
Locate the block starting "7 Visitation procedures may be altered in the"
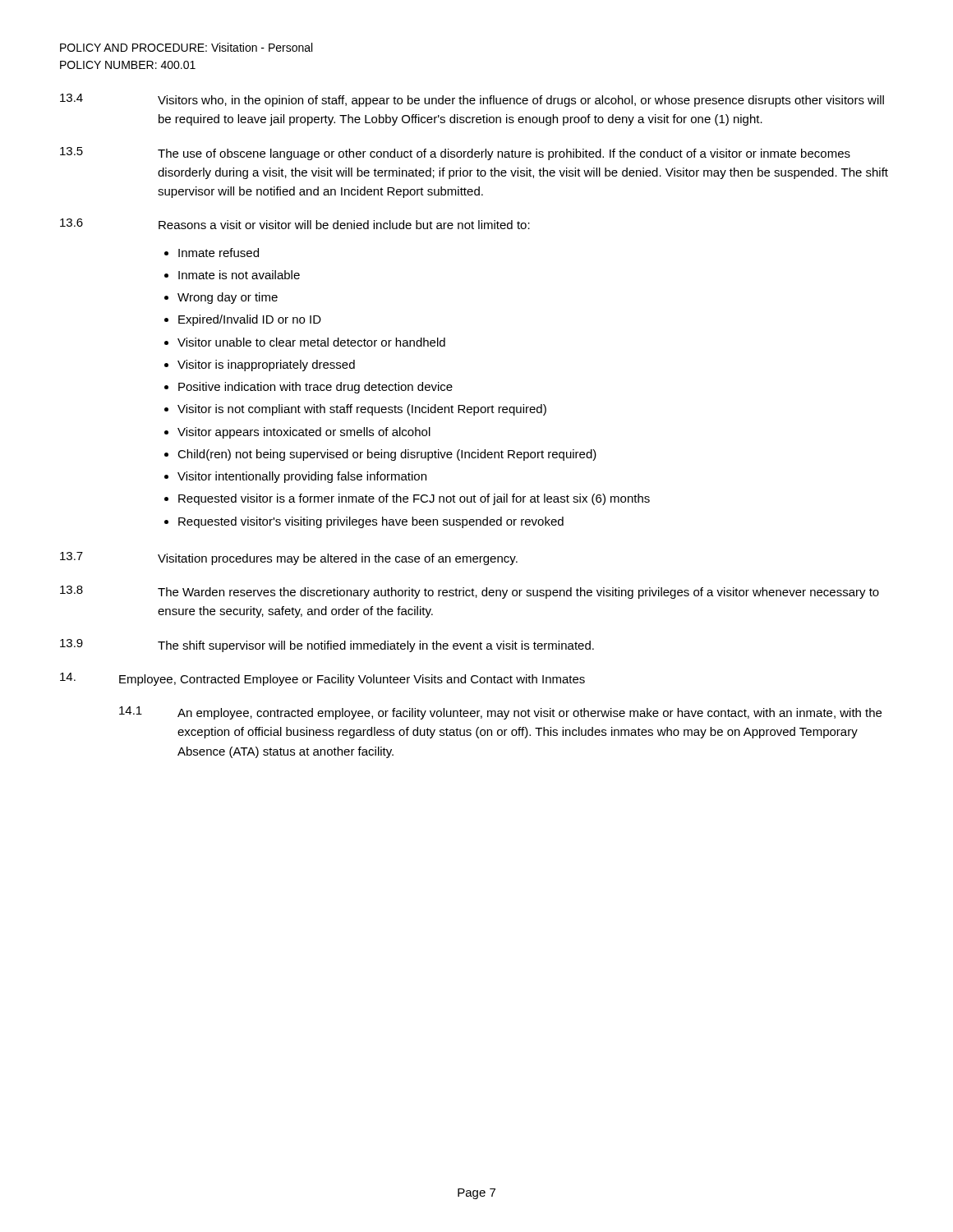[x=476, y=558]
